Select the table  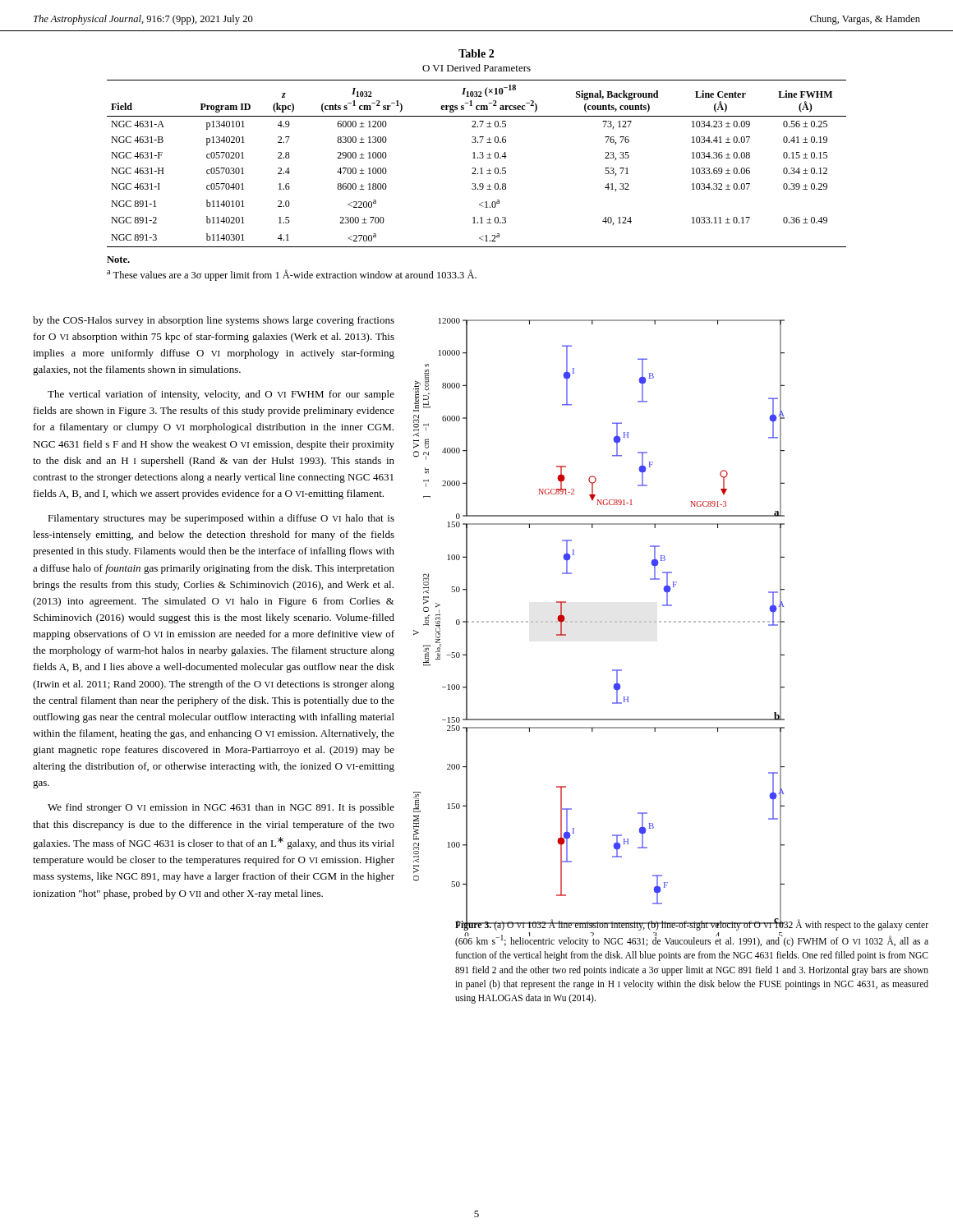[x=476, y=164]
